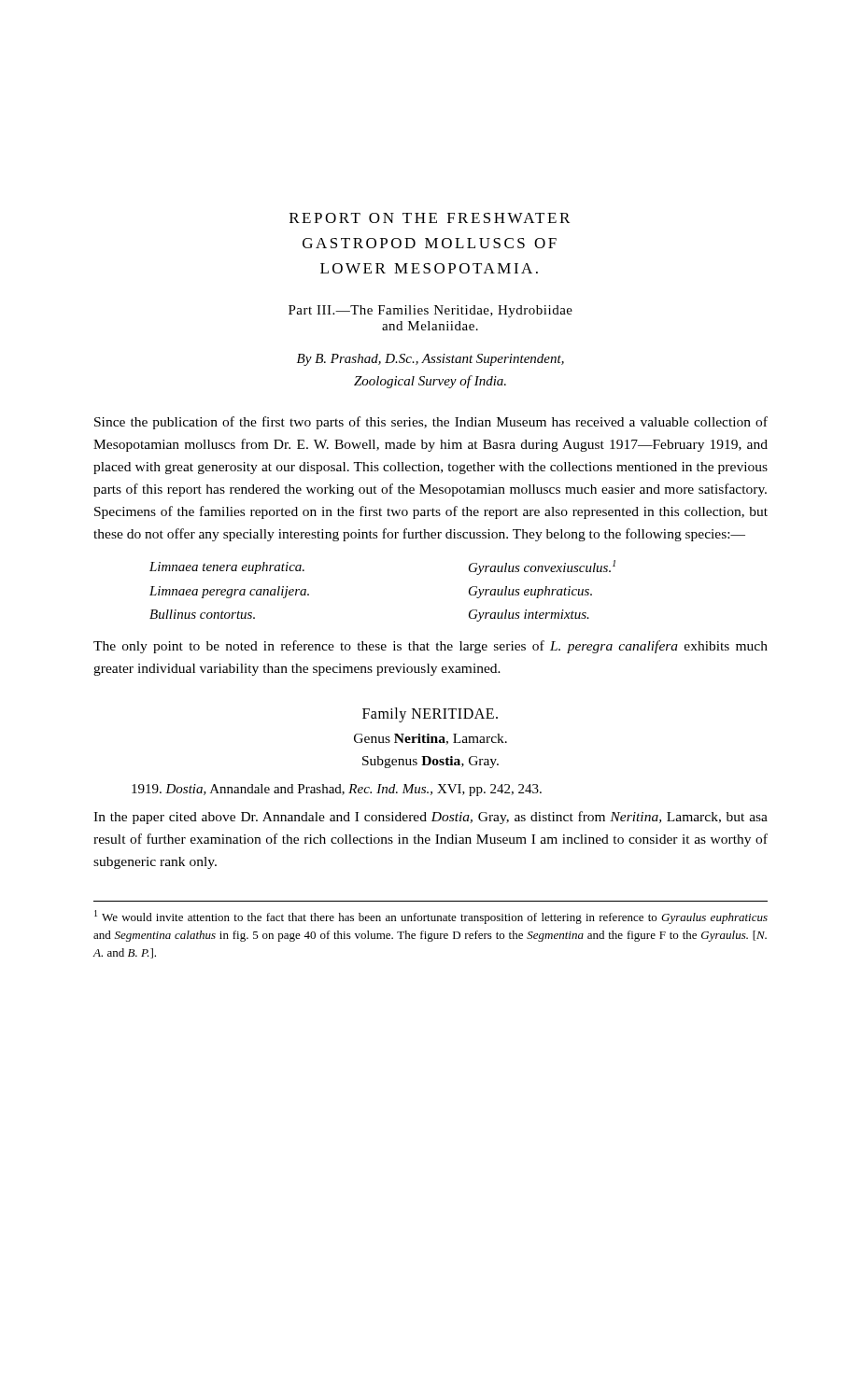Select the region starting "REPORT ON THE FRESHWATERGASTROPOD"
The image size is (861, 1400).
pyautogui.click(x=430, y=243)
